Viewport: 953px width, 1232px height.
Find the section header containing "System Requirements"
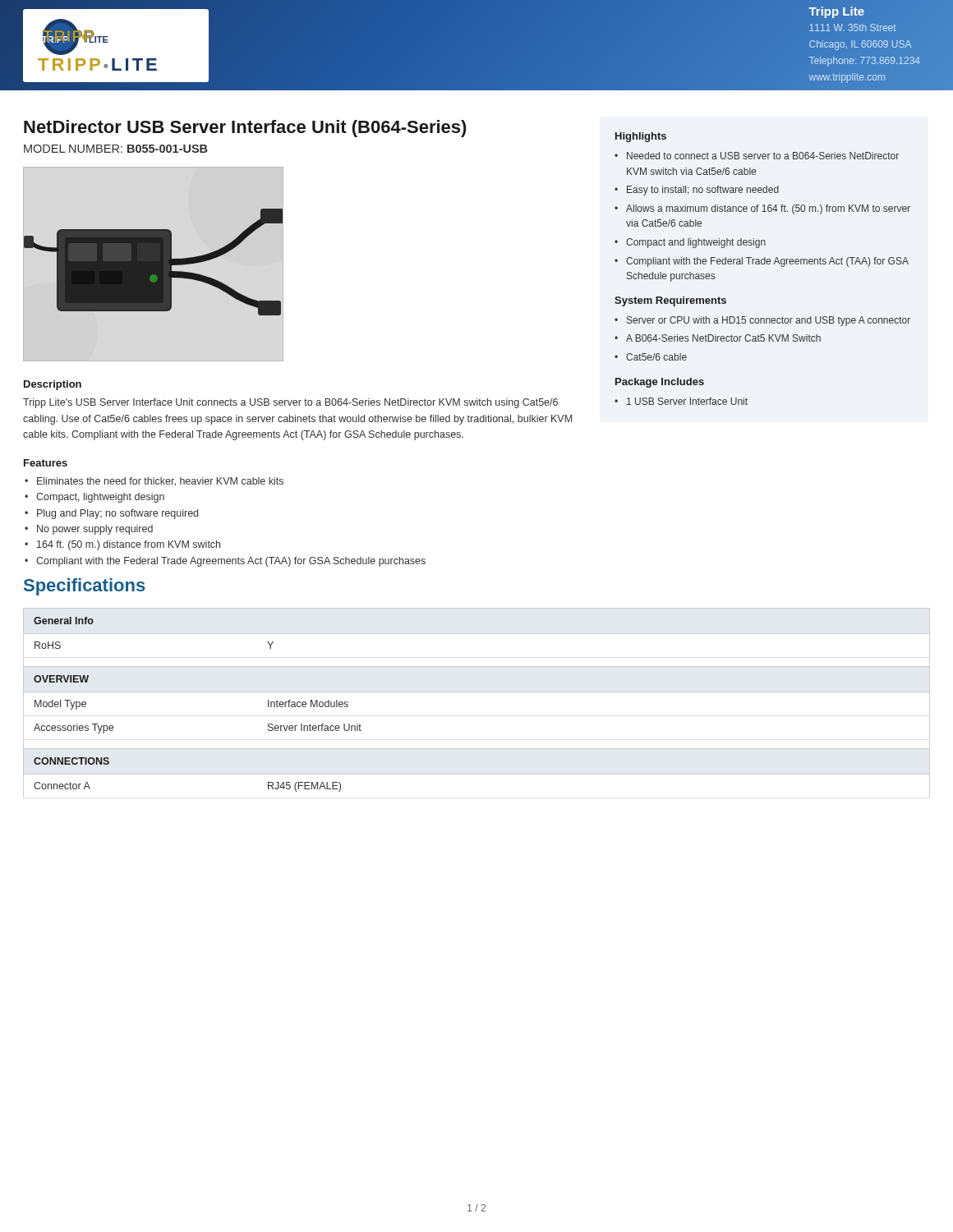coord(671,300)
